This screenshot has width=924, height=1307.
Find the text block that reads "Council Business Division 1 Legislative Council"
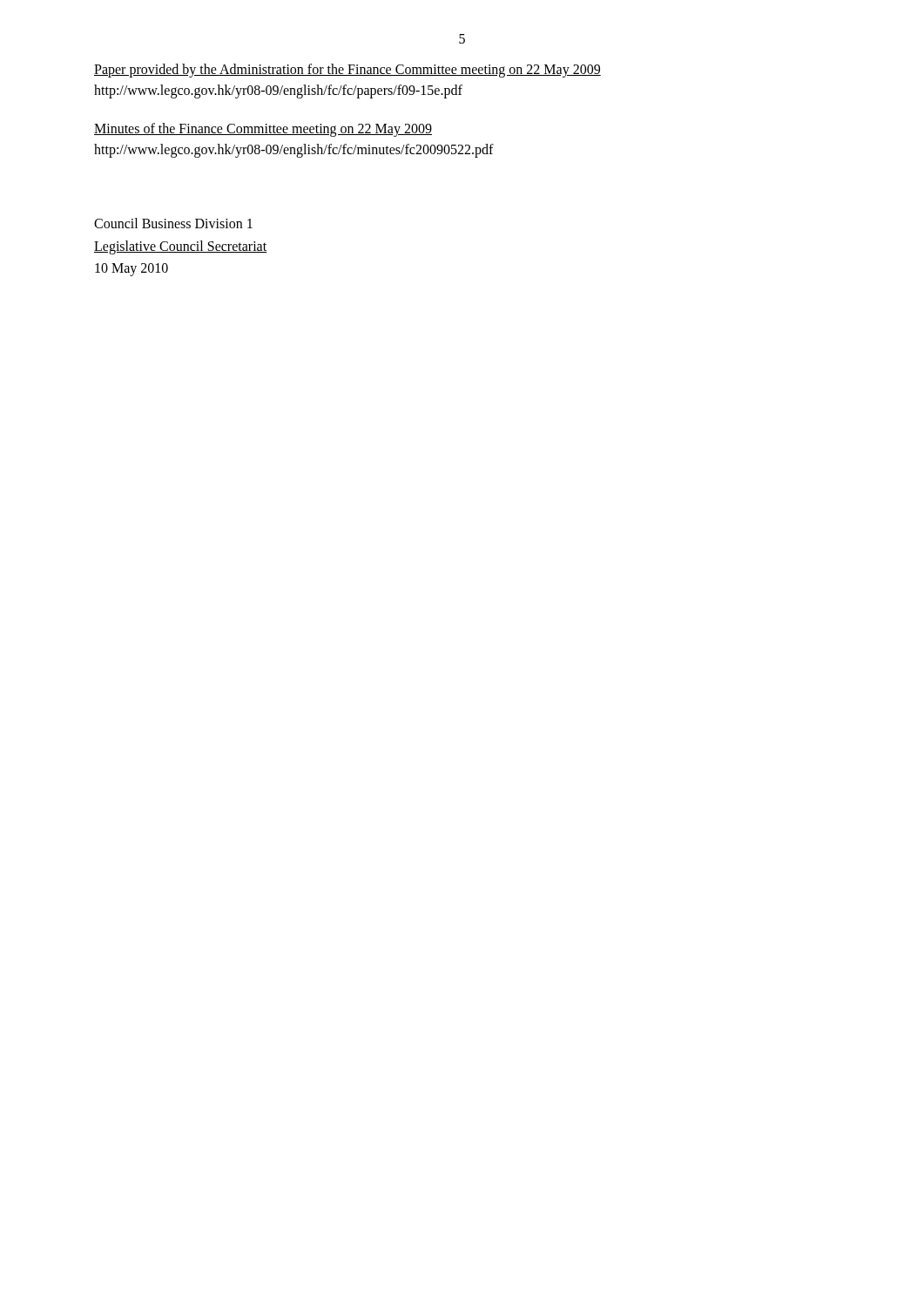(180, 246)
